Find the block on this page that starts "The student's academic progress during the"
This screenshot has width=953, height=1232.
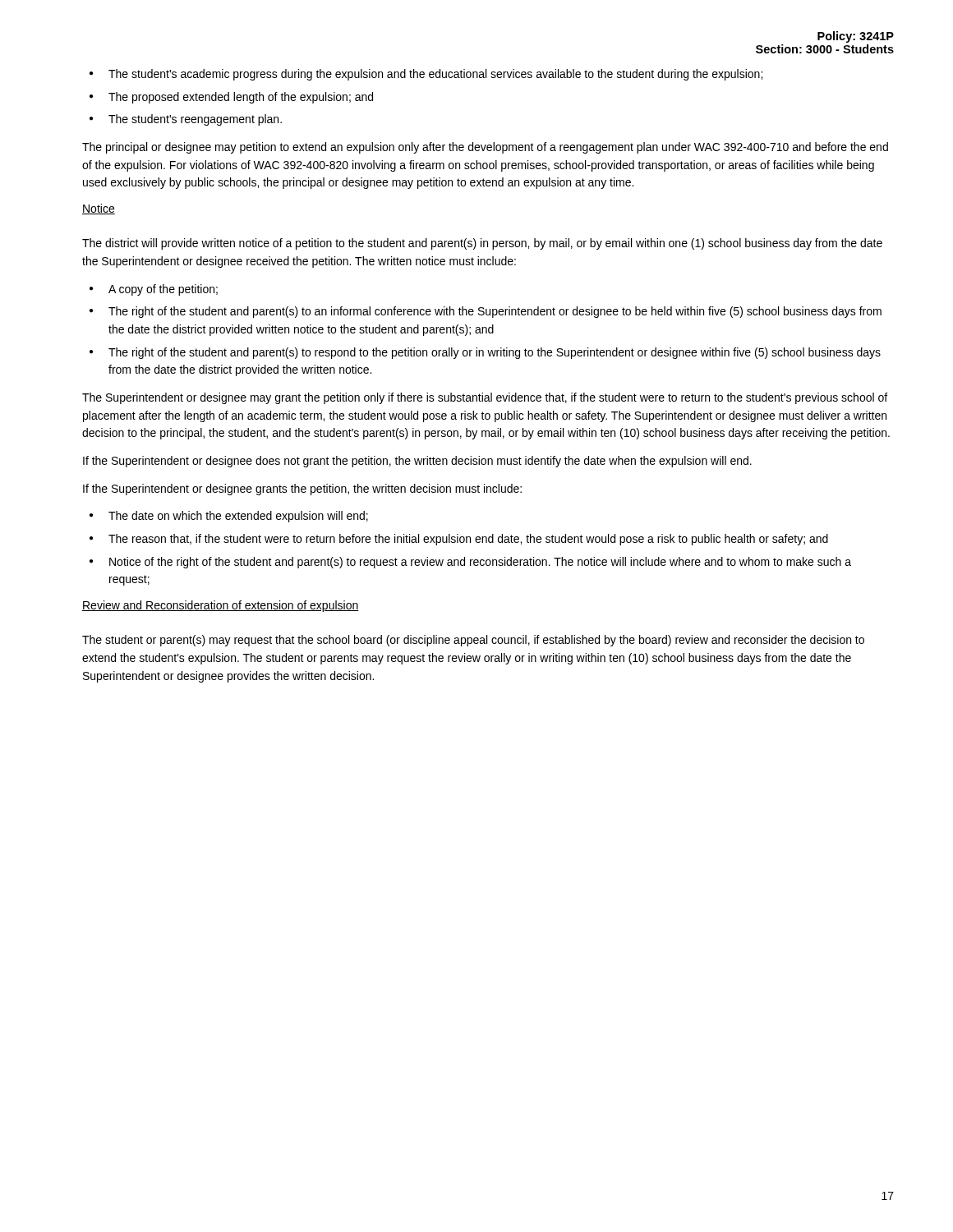pos(436,74)
